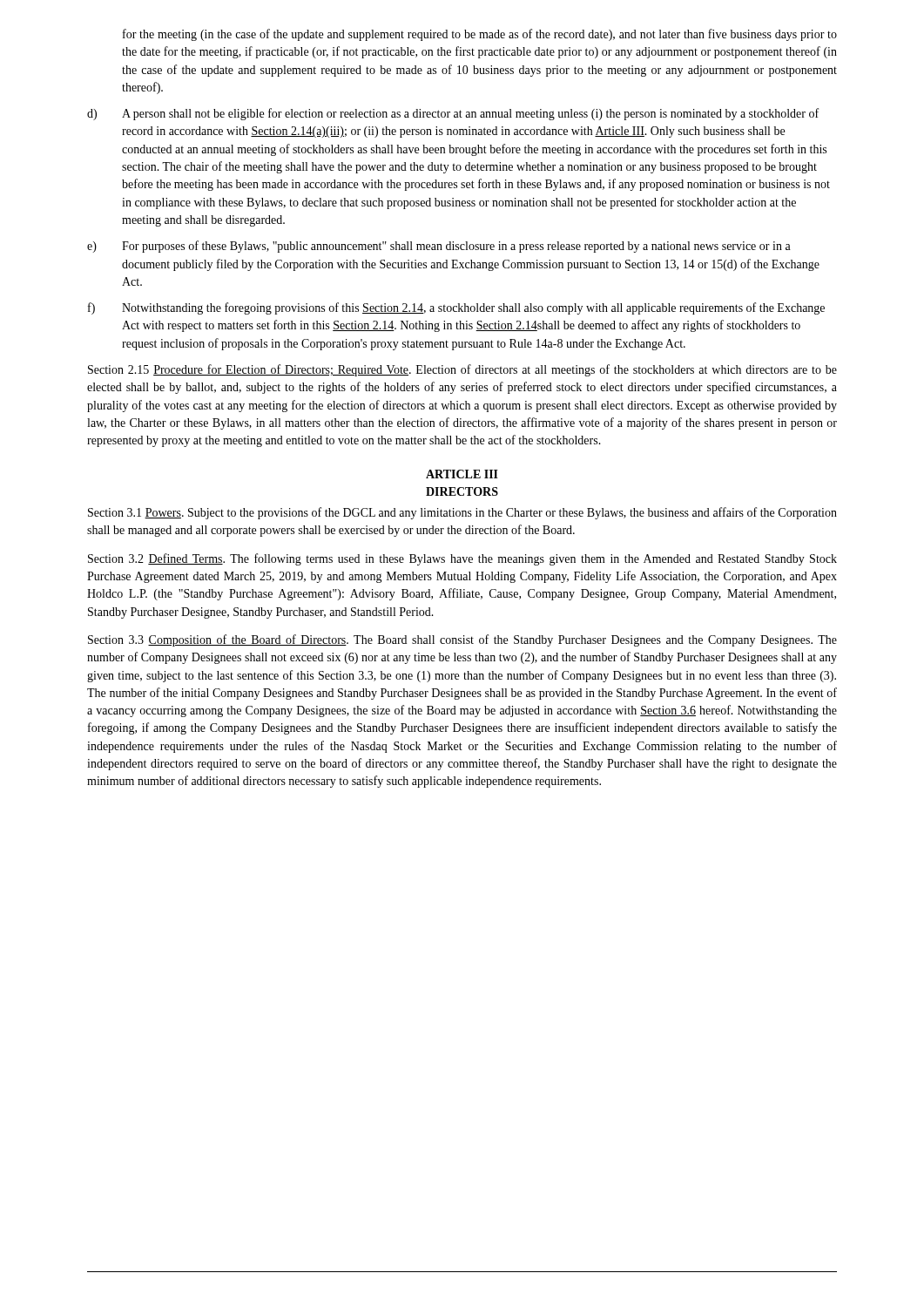Locate the section header that says "ARTICLE IIIDIRECTORS"
924x1307 pixels.
coord(462,483)
